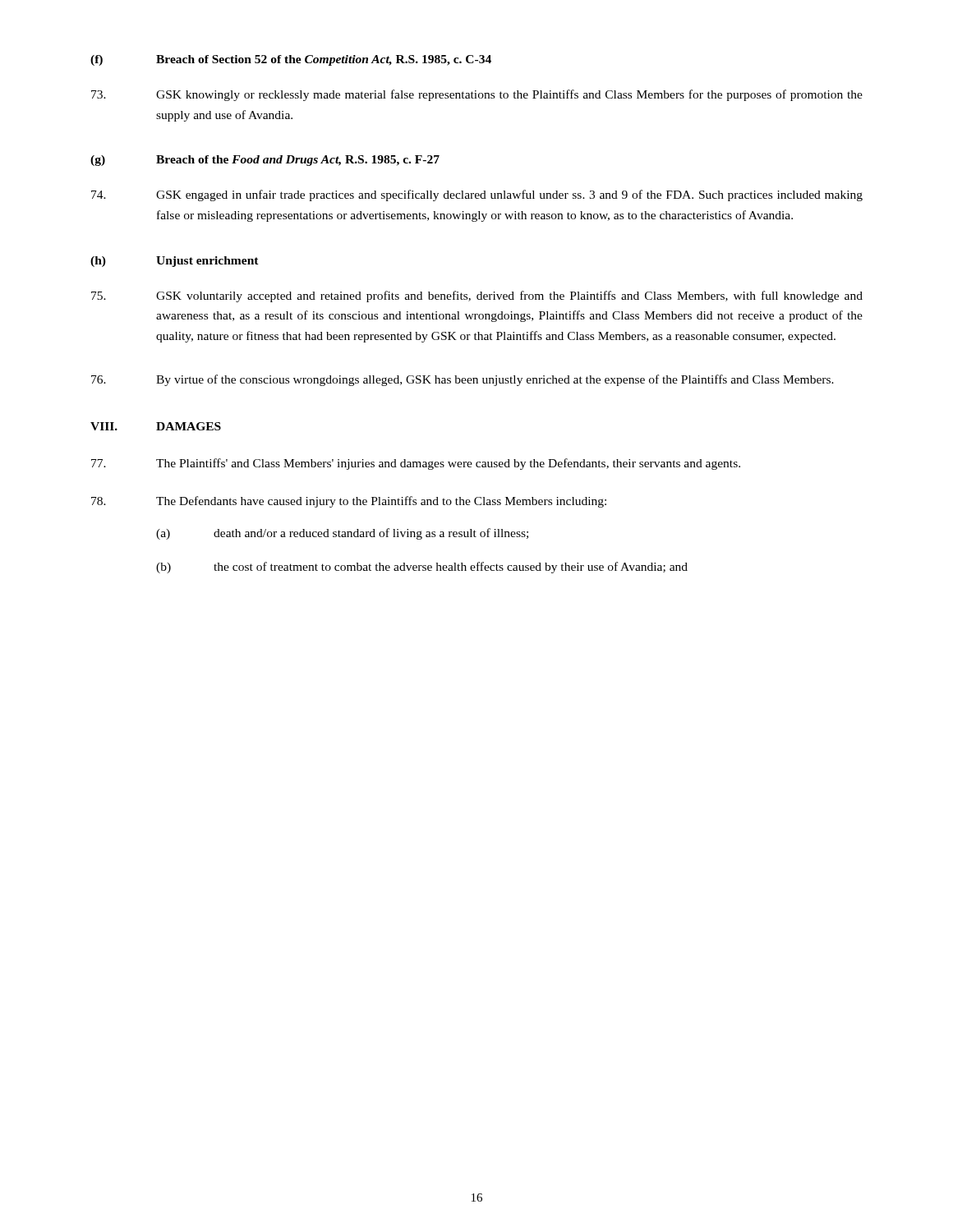The height and width of the screenshot is (1232, 953).
Task: Click on the passage starting "(a) death and/or a reduced standard"
Action: point(509,534)
